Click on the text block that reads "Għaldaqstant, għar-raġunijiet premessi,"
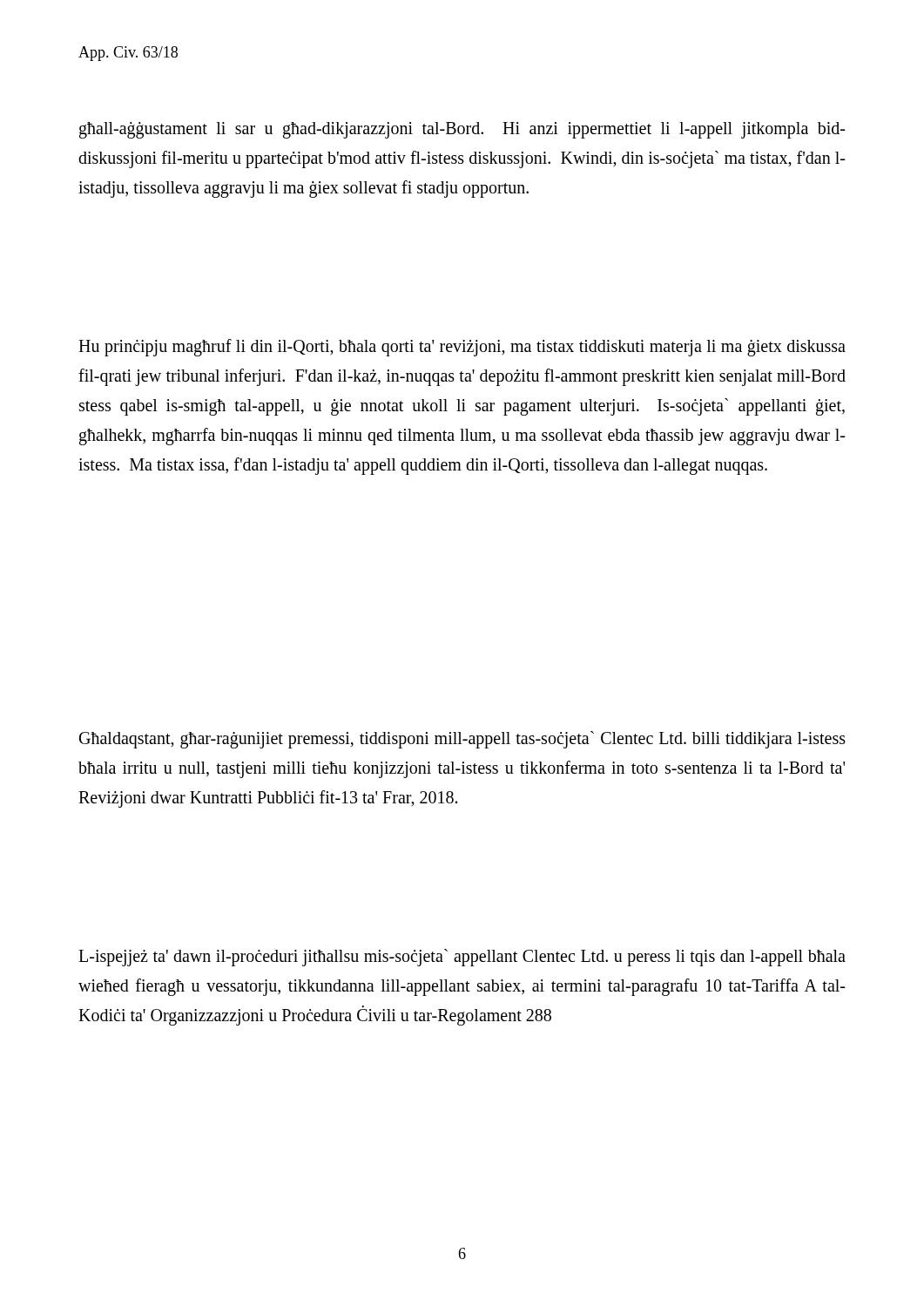Image resolution: width=924 pixels, height=1307 pixels. [462, 768]
